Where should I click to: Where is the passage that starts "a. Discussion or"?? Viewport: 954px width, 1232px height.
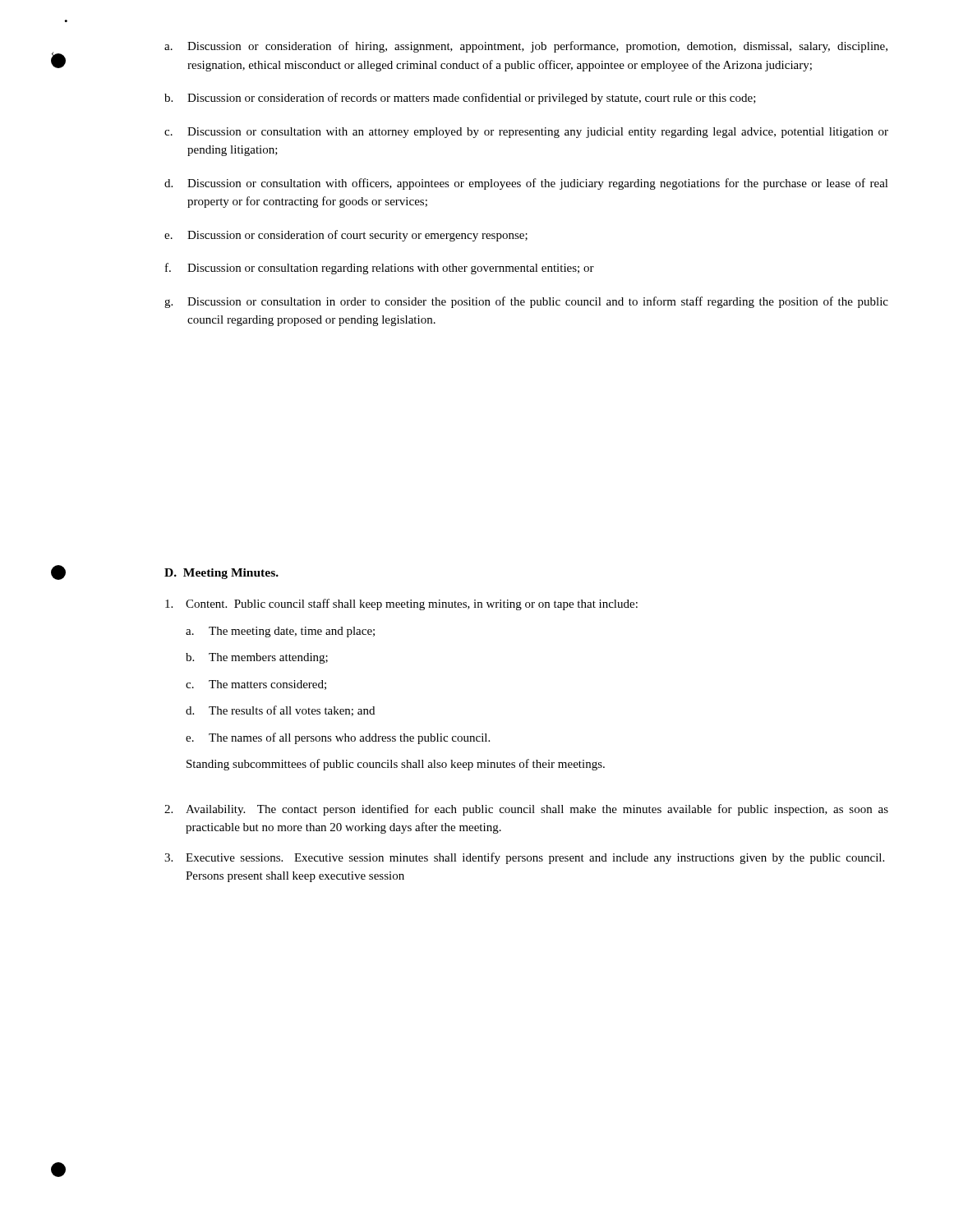point(526,55)
